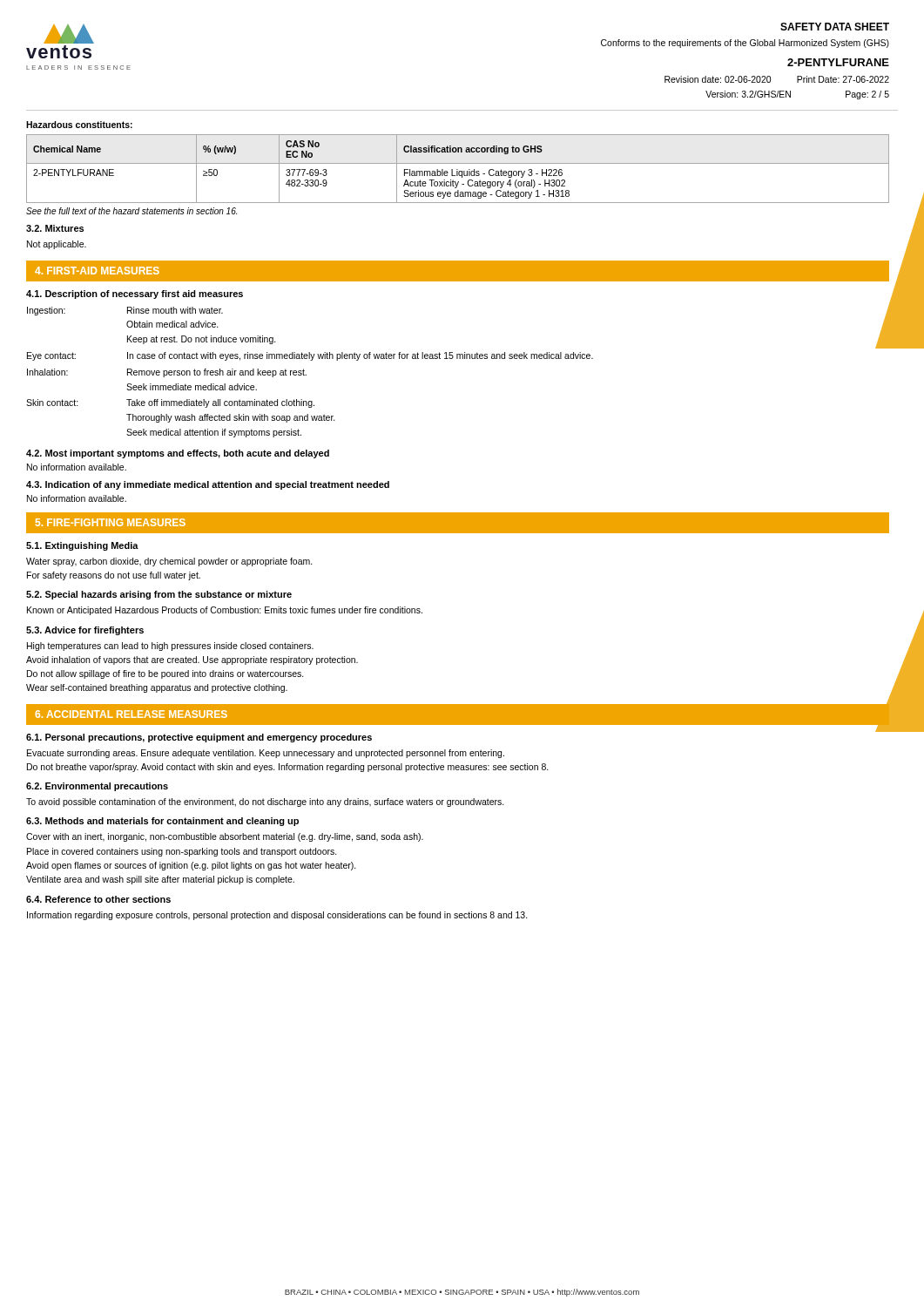The image size is (924, 1307).
Task: Find the section header that says "4.1. Description of necessary first"
Action: pyautogui.click(x=135, y=293)
